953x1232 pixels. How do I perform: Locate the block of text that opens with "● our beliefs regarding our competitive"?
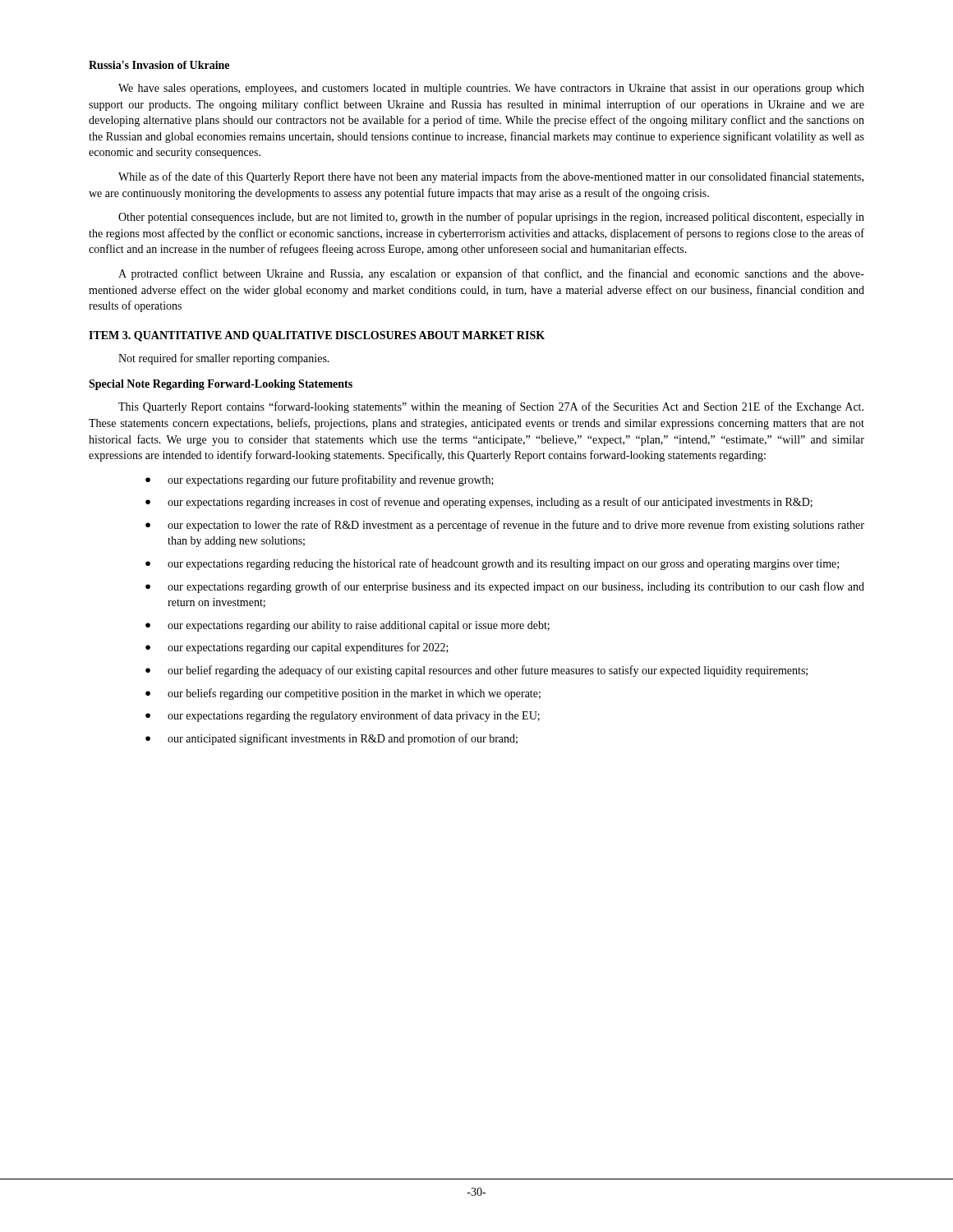coord(501,694)
